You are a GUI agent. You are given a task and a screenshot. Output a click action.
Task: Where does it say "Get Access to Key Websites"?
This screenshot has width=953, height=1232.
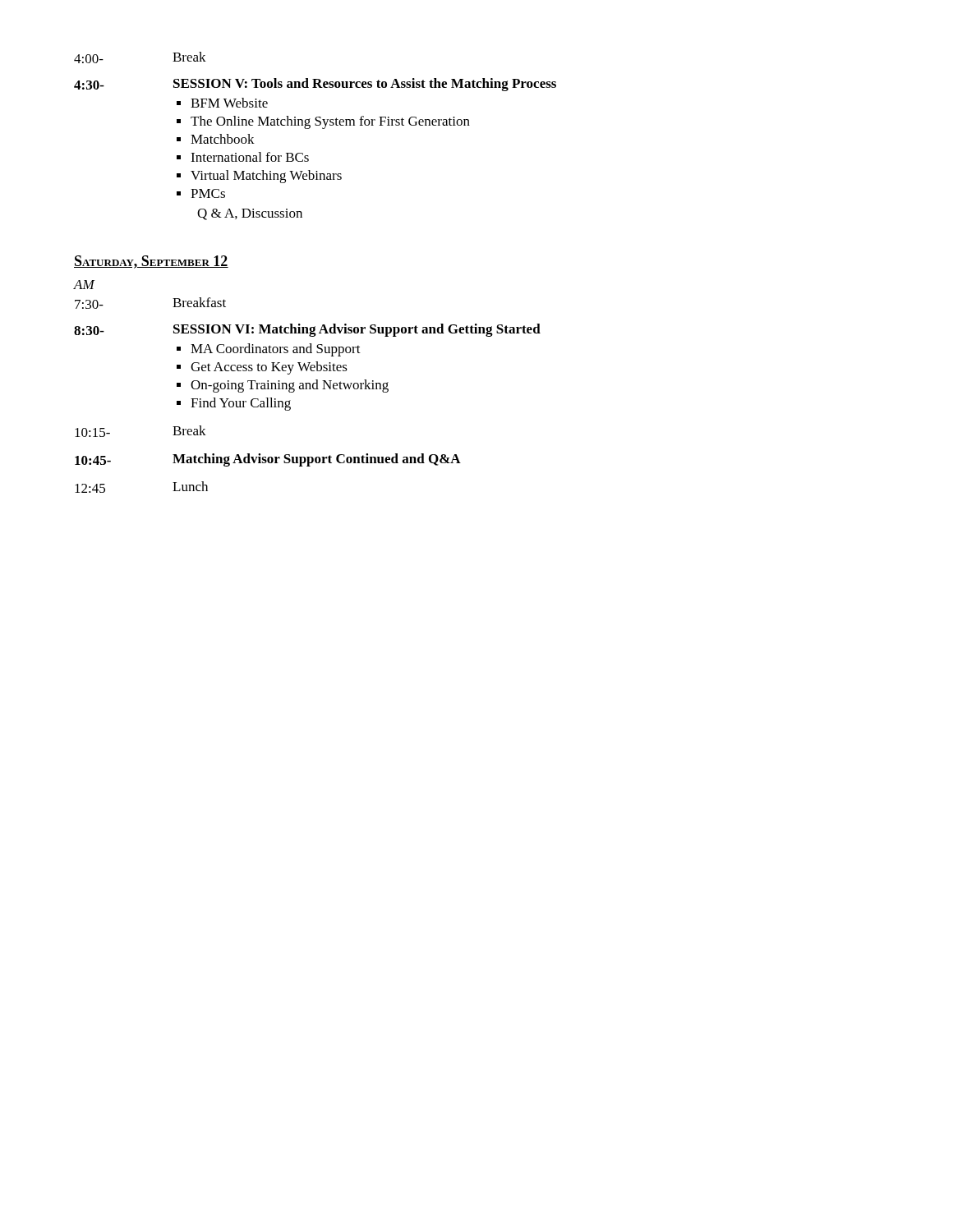pyautogui.click(x=269, y=367)
